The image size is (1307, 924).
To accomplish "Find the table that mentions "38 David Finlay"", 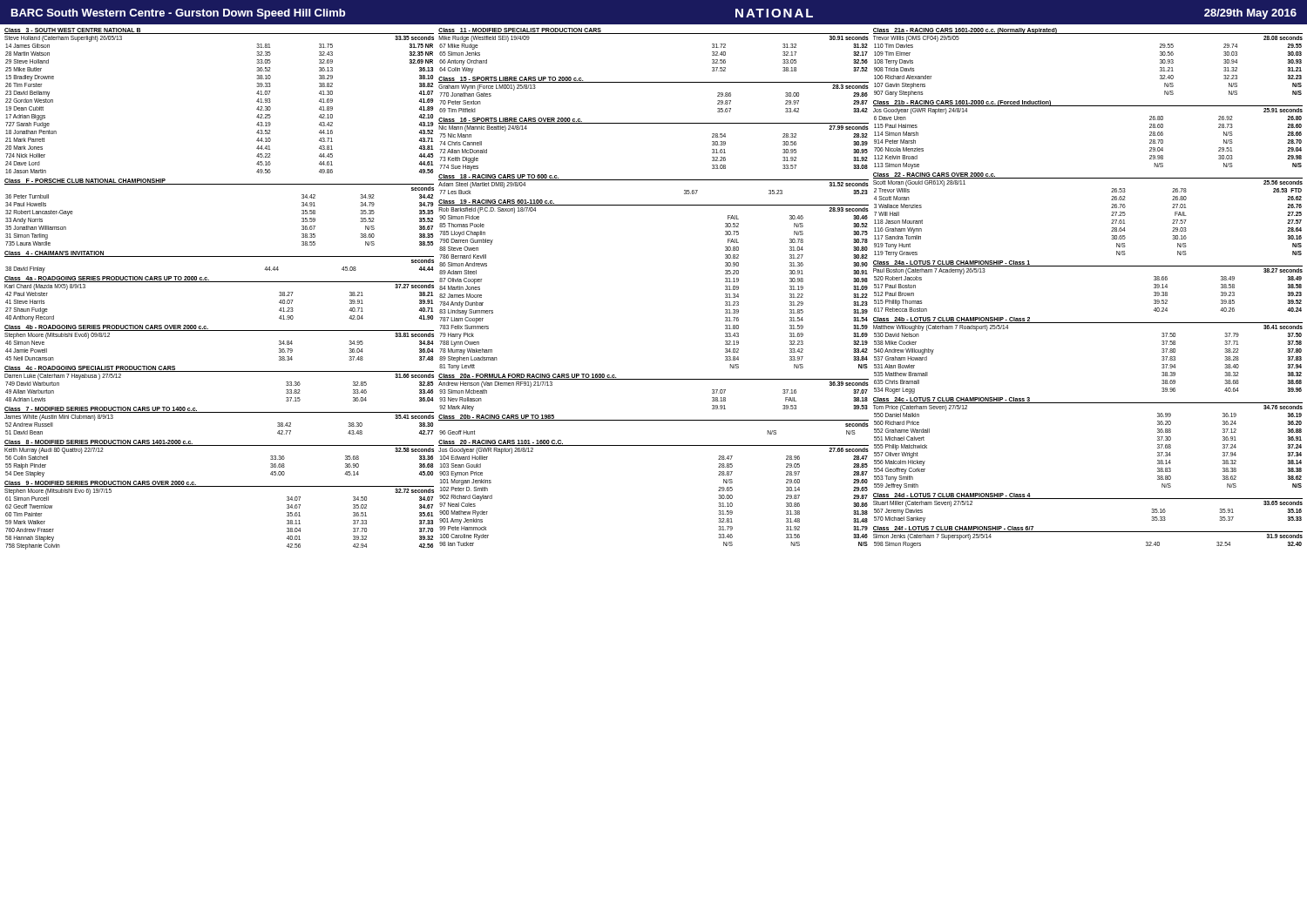I will click(x=219, y=261).
